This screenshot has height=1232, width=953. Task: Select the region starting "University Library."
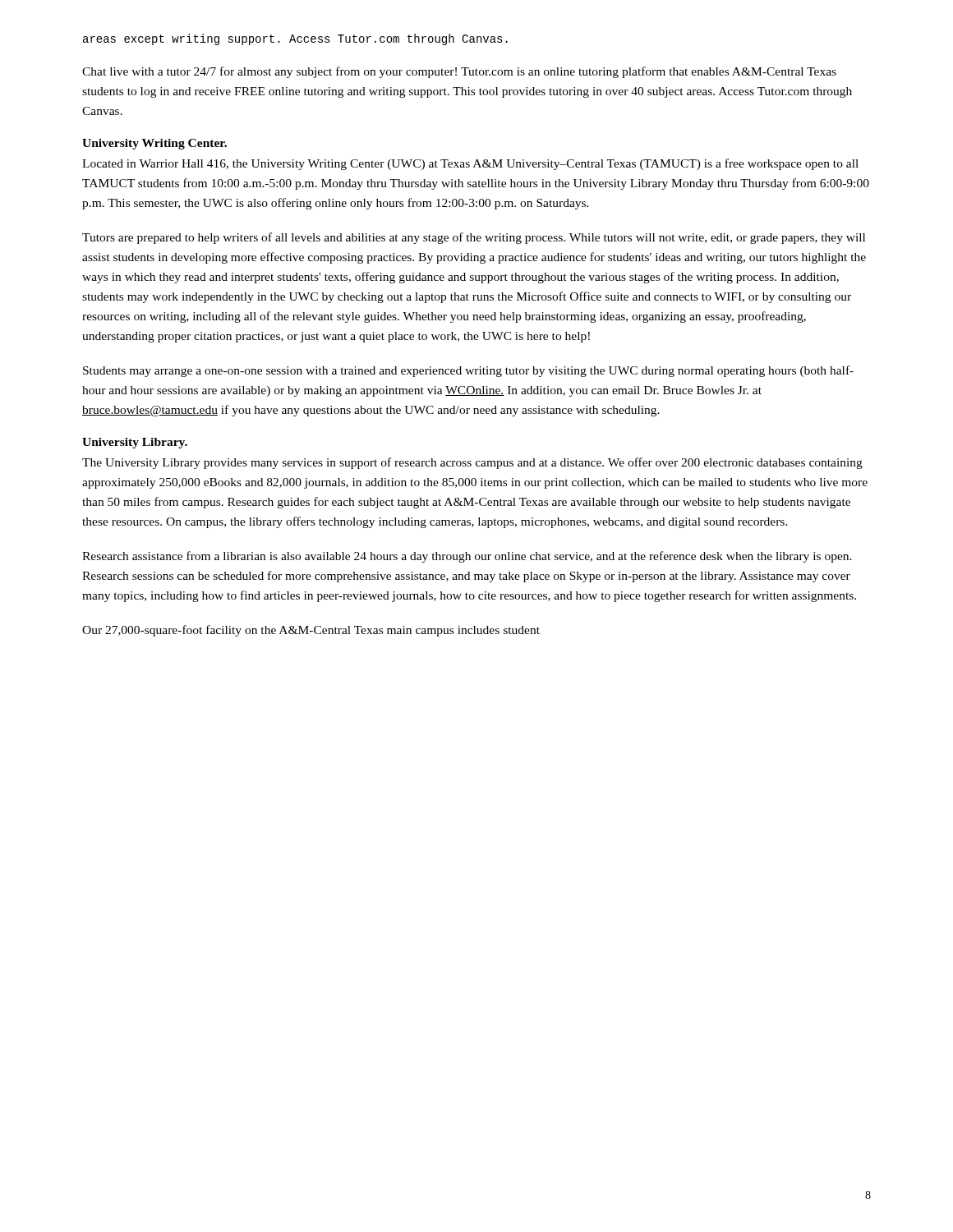[135, 442]
